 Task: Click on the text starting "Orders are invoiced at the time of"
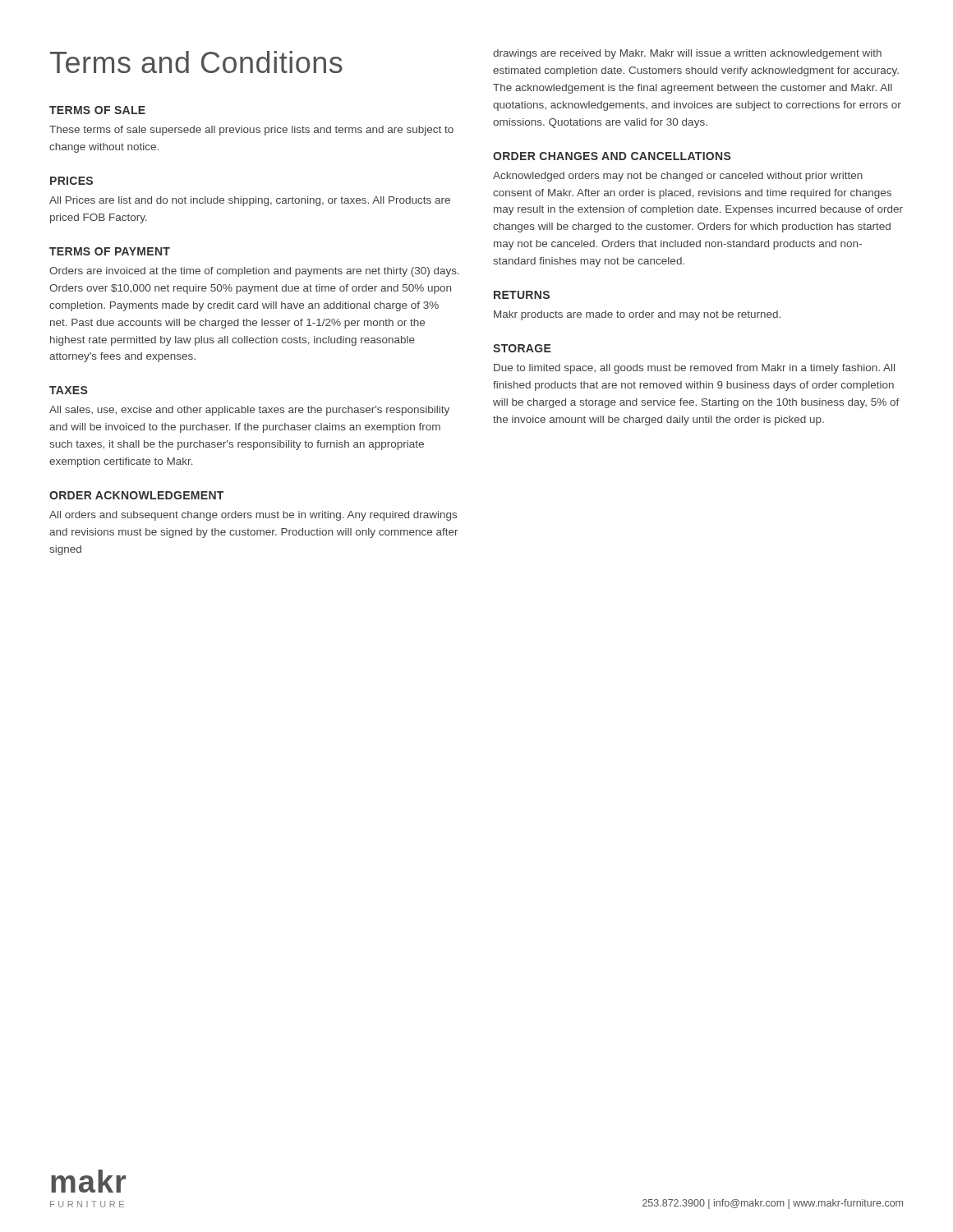(x=255, y=314)
